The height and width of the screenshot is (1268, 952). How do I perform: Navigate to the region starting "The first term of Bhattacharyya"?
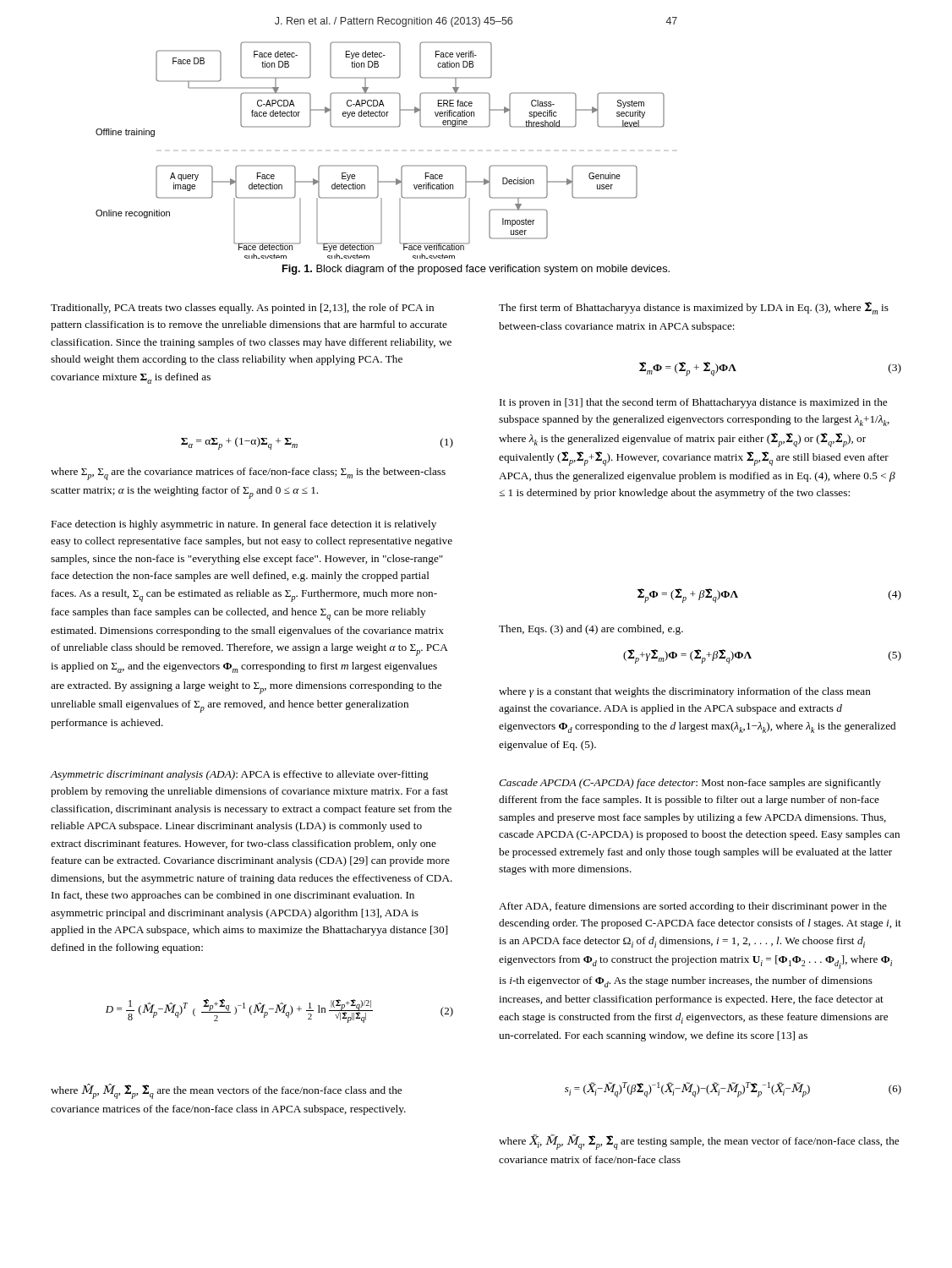pos(694,317)
